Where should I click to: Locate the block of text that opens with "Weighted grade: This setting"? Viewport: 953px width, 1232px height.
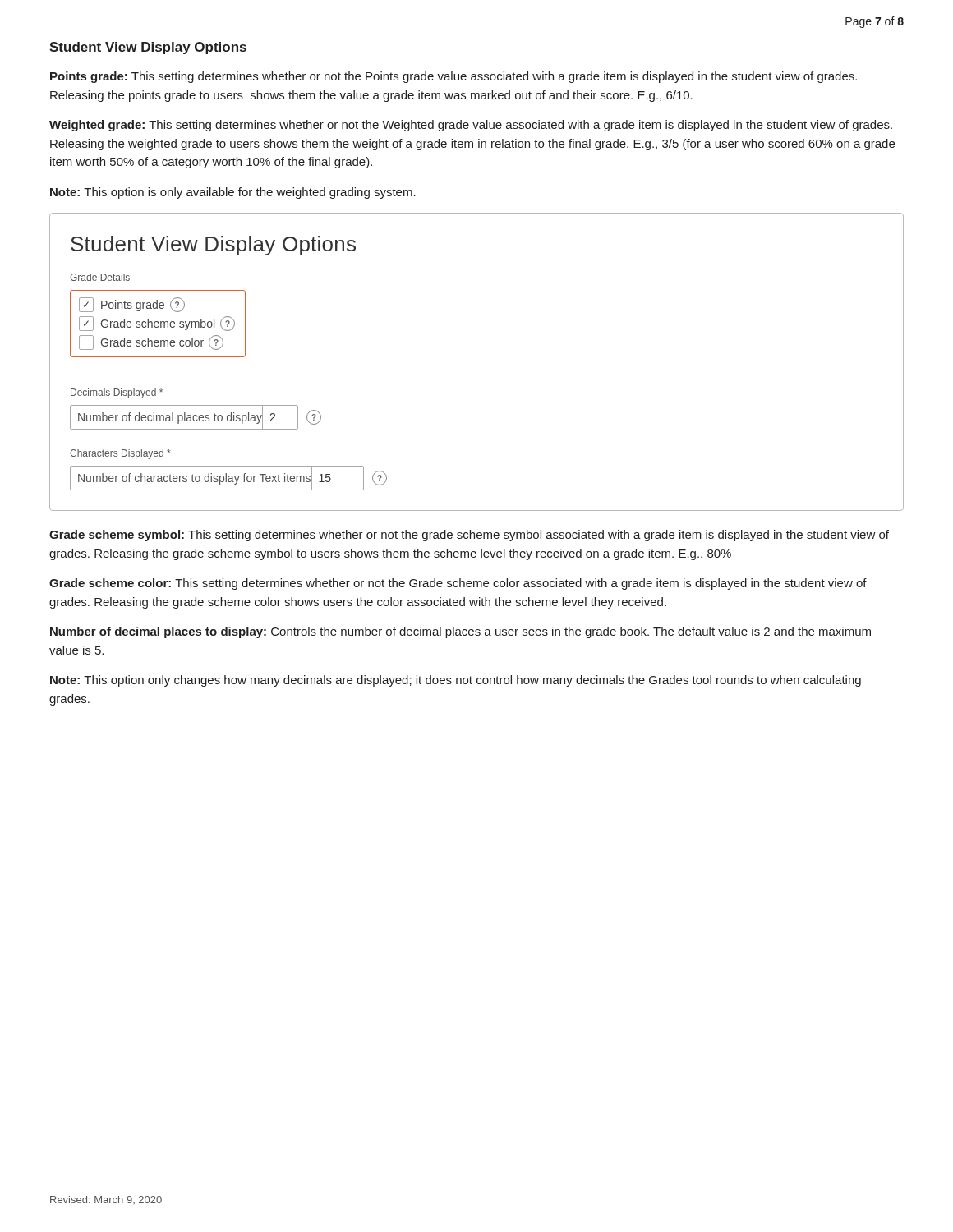pyautogui.click(x=472, y=143)
